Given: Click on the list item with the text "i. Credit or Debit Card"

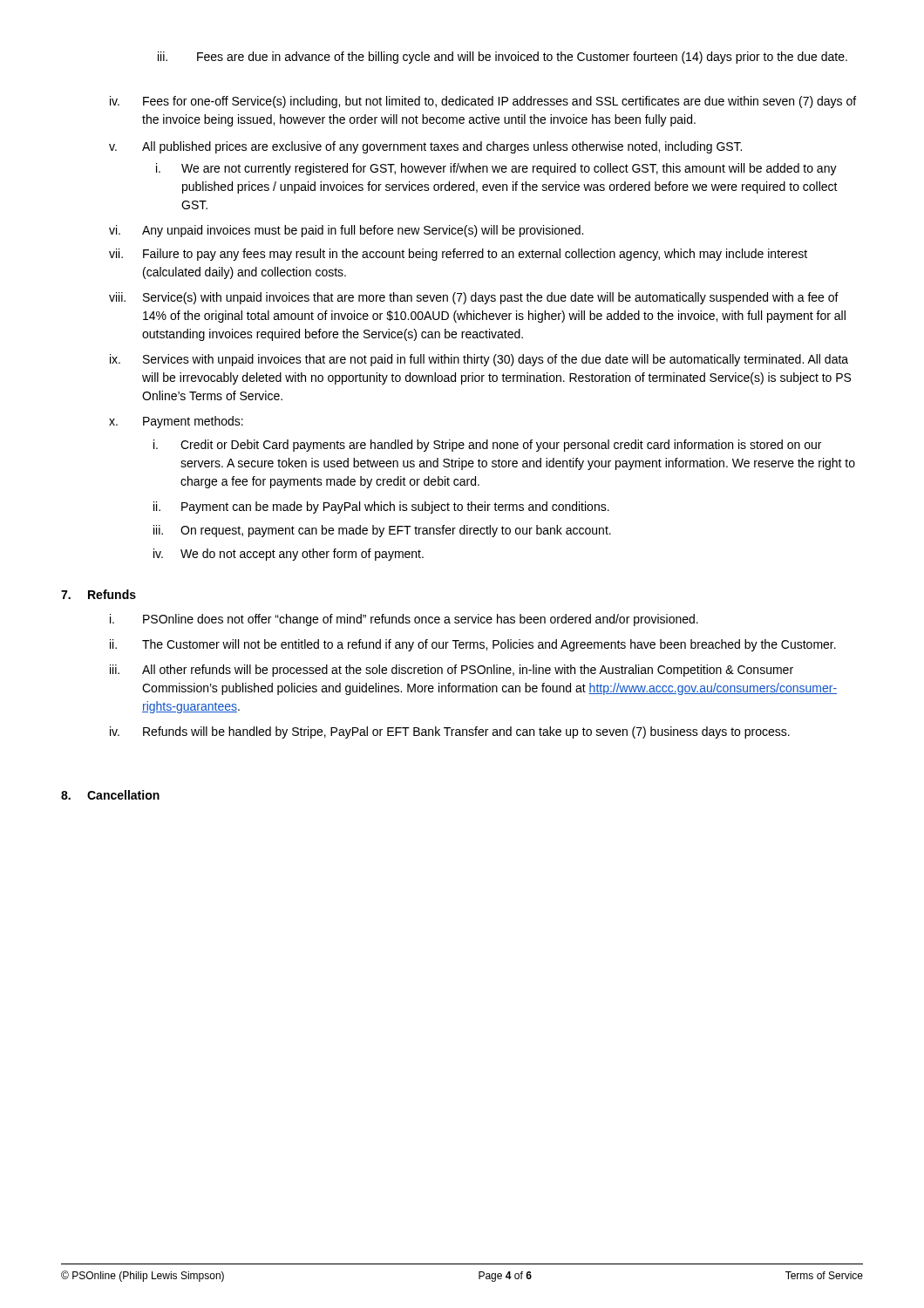Looking at the screenshot, I should [x=508, y=463].
